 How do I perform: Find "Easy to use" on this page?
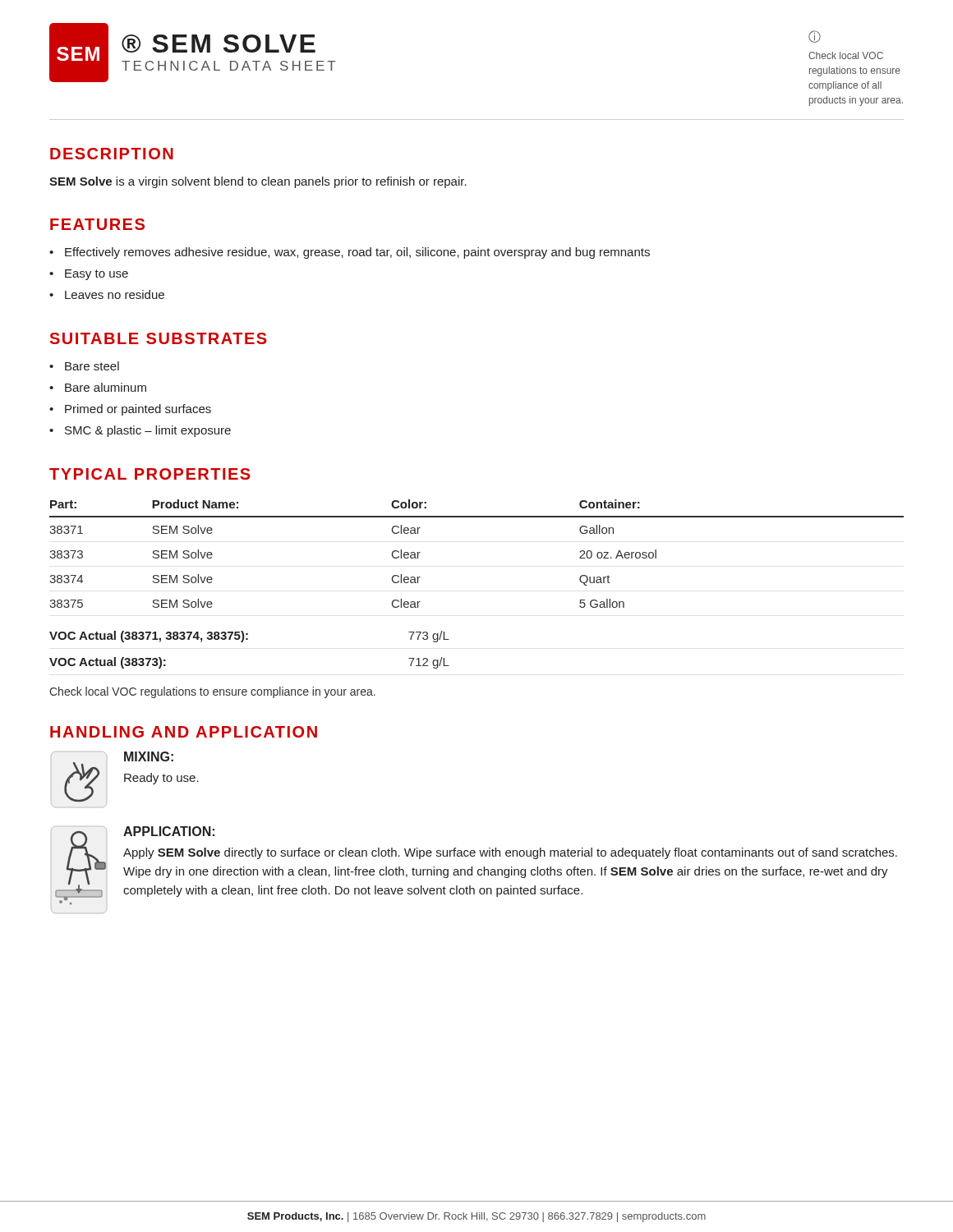click(96, 273)
